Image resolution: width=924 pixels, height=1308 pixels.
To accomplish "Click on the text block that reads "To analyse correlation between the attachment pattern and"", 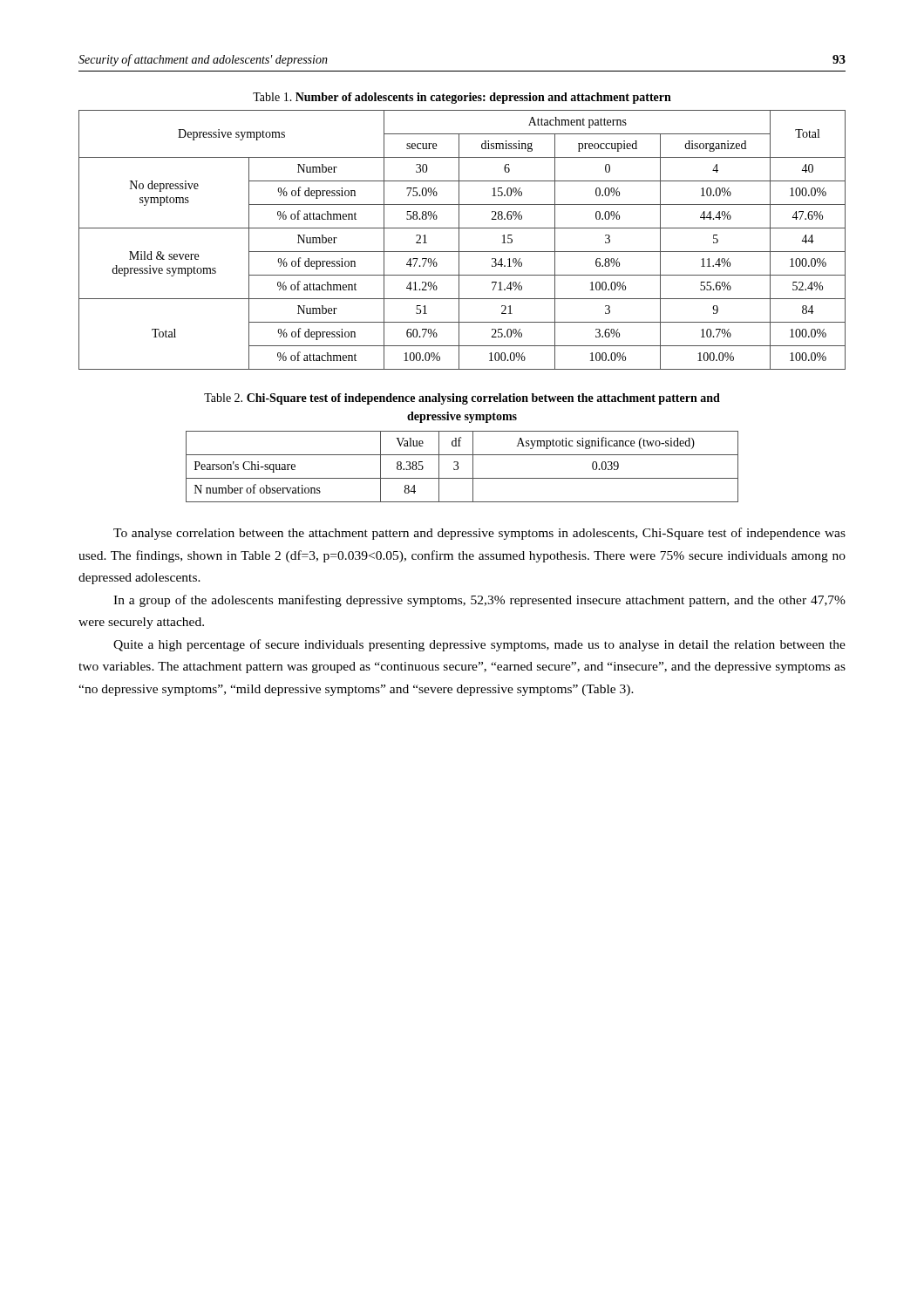I will 462,555.
